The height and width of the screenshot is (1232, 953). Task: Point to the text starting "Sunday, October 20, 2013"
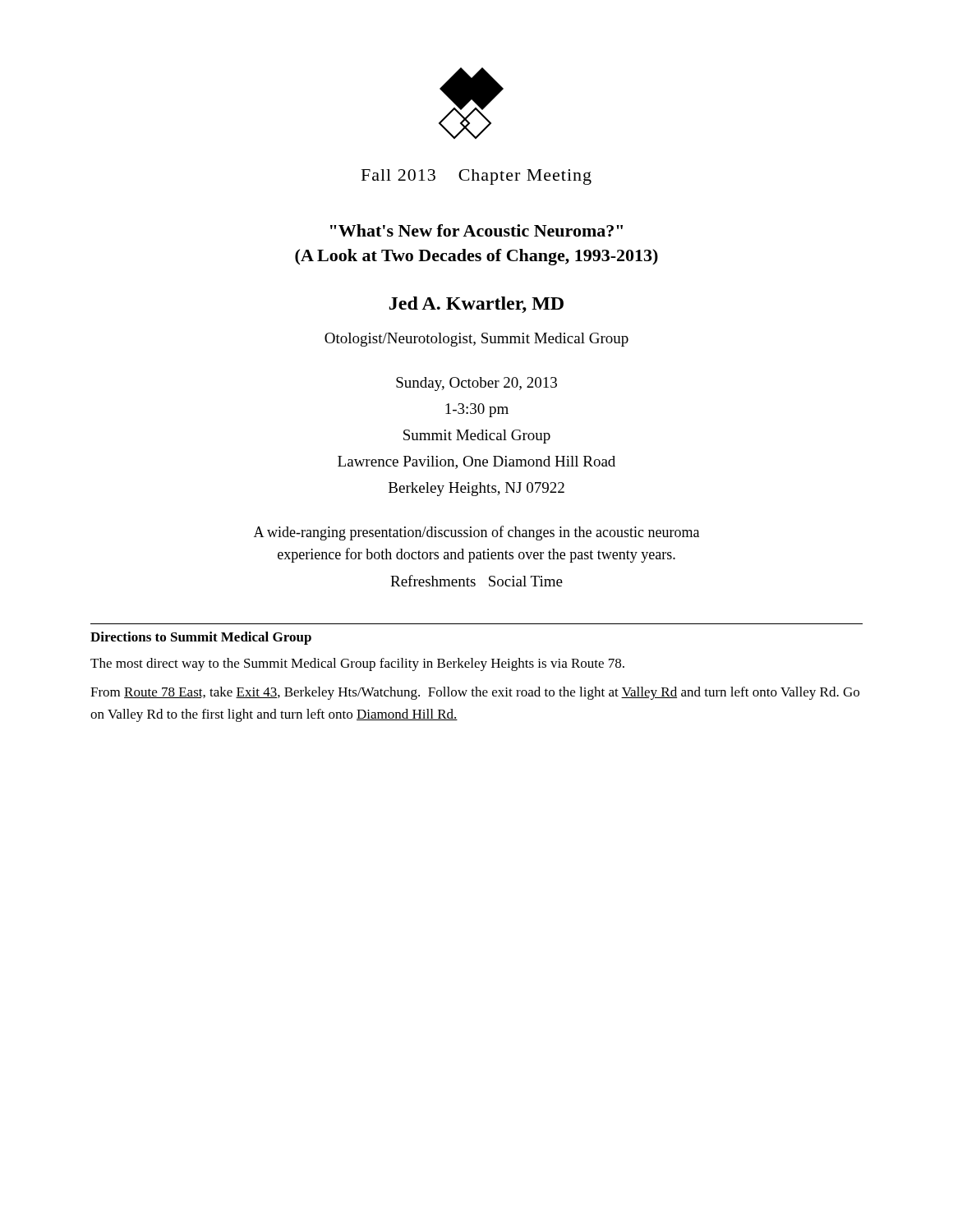(x=476, y=382)
